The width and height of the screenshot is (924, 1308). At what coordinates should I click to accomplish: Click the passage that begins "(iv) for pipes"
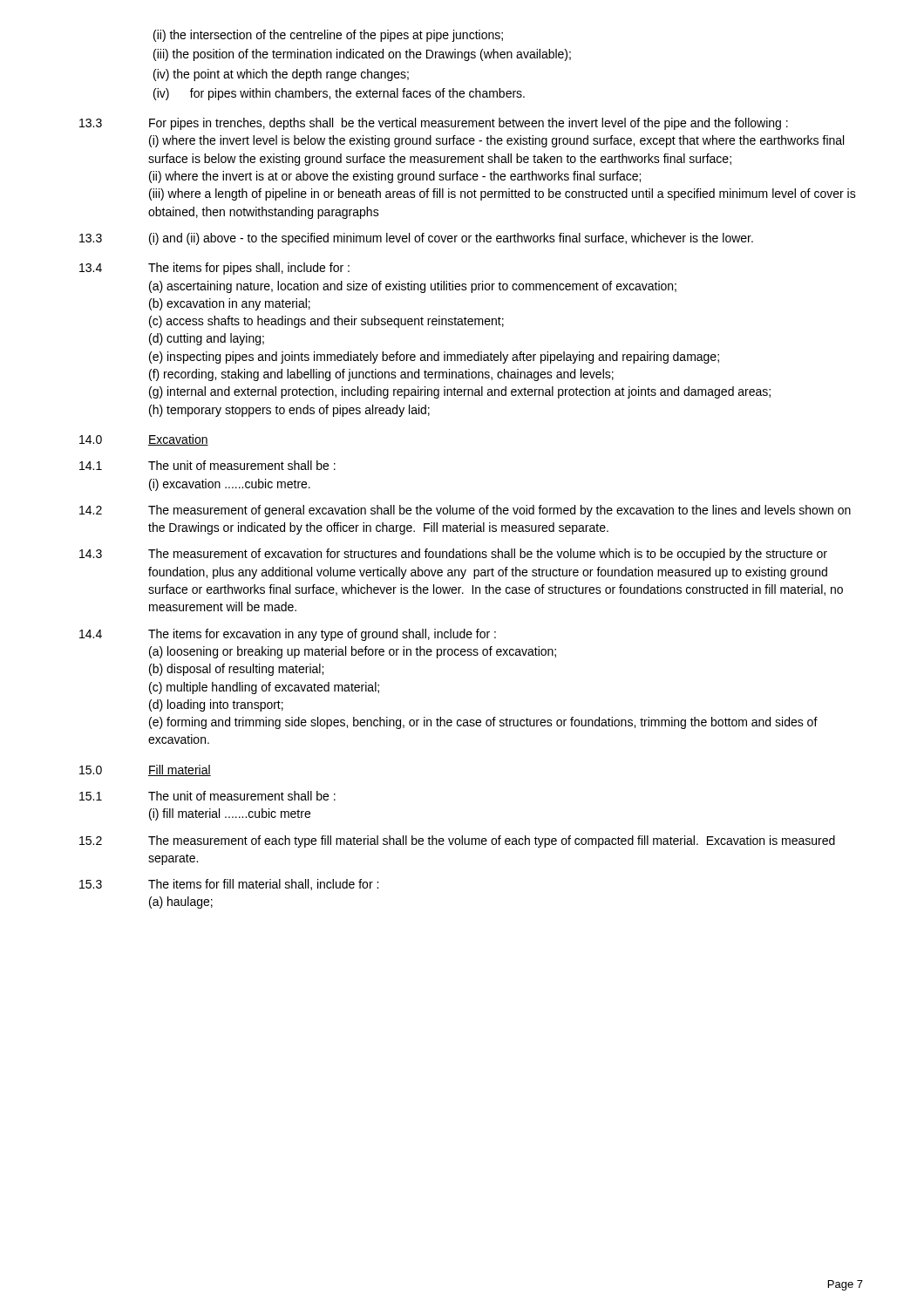[339, 93]
